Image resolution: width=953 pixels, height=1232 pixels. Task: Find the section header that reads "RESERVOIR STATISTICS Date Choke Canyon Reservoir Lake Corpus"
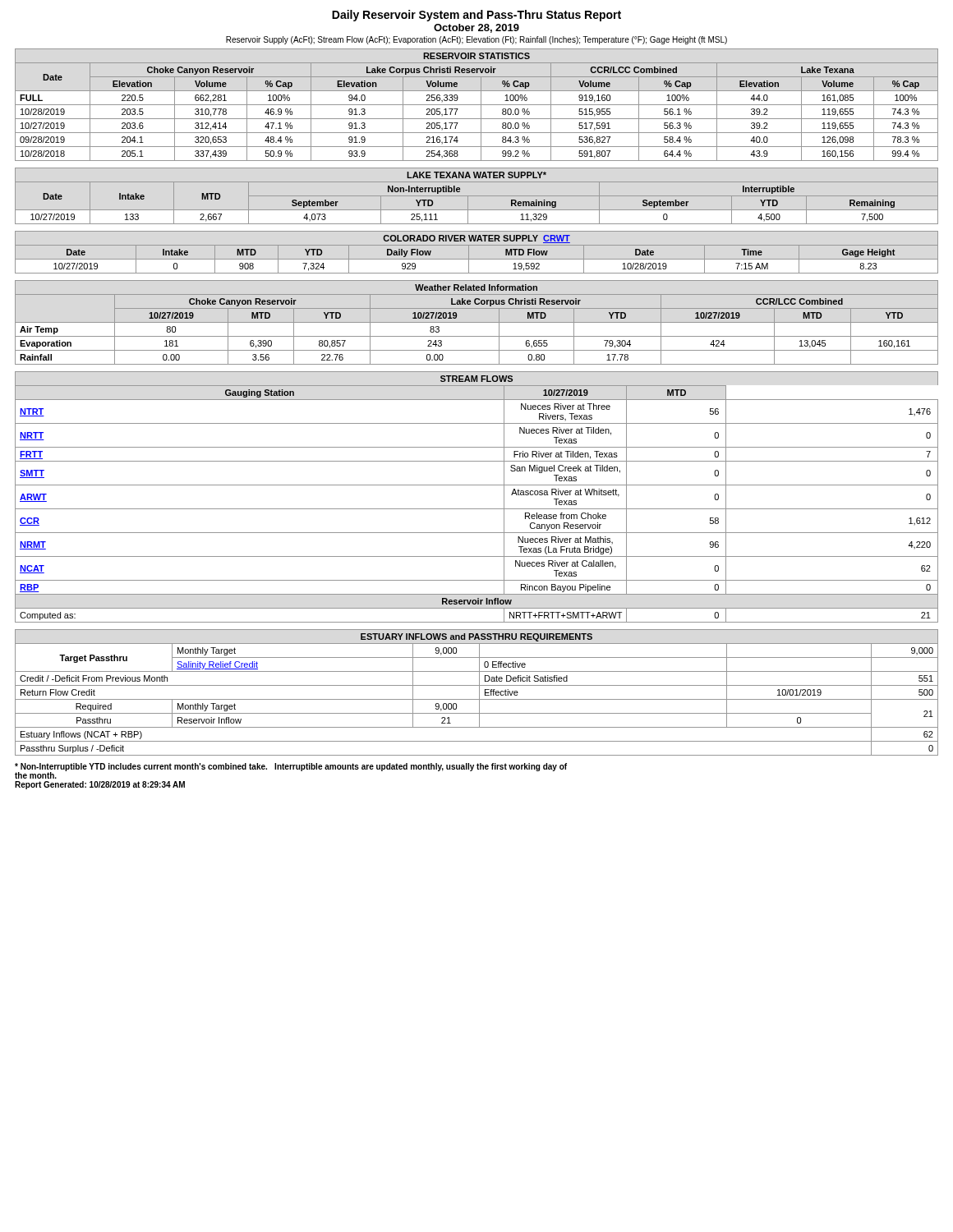(476, 105)
